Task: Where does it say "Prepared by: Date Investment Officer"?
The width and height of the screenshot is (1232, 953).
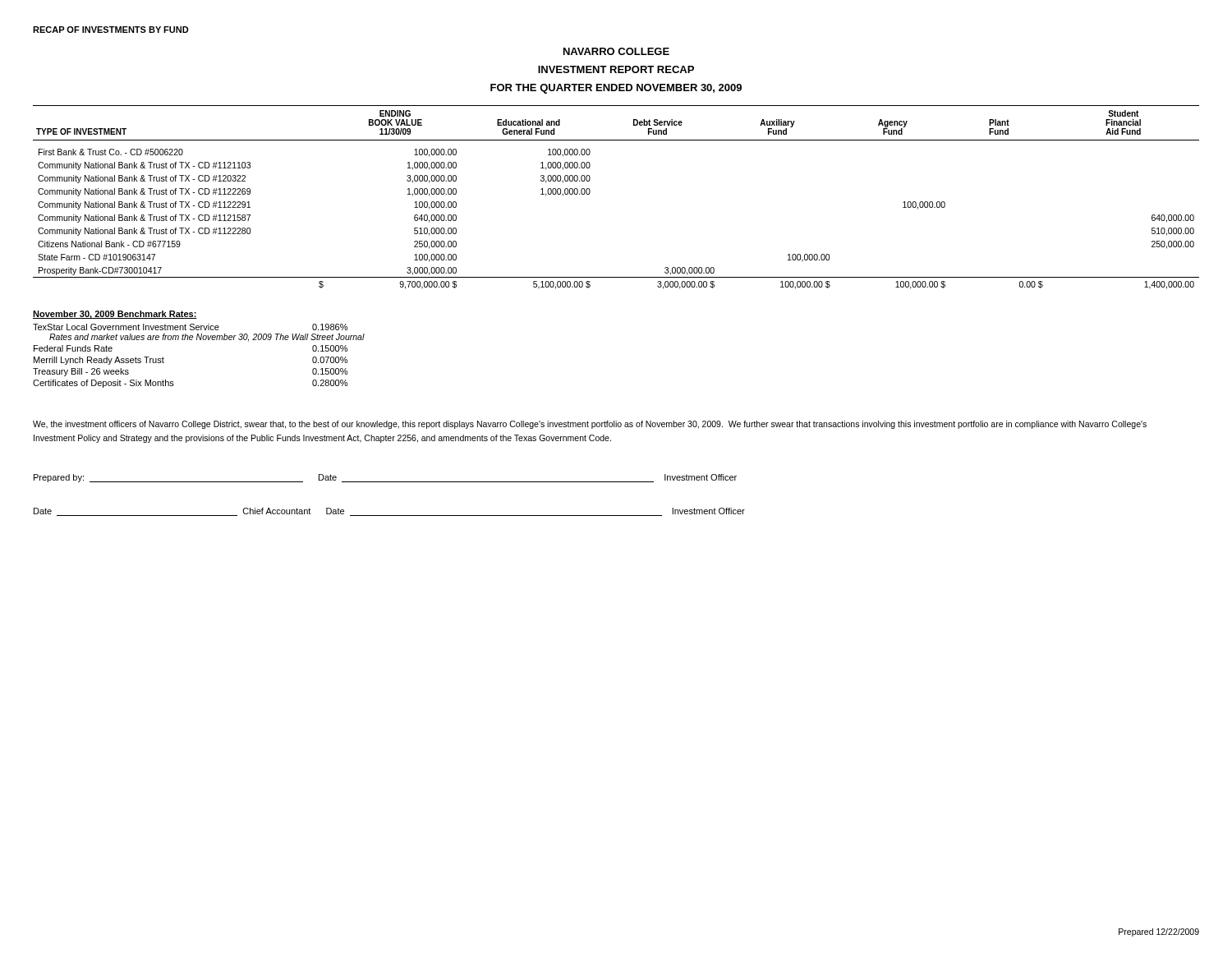Action: click(385, 477)
